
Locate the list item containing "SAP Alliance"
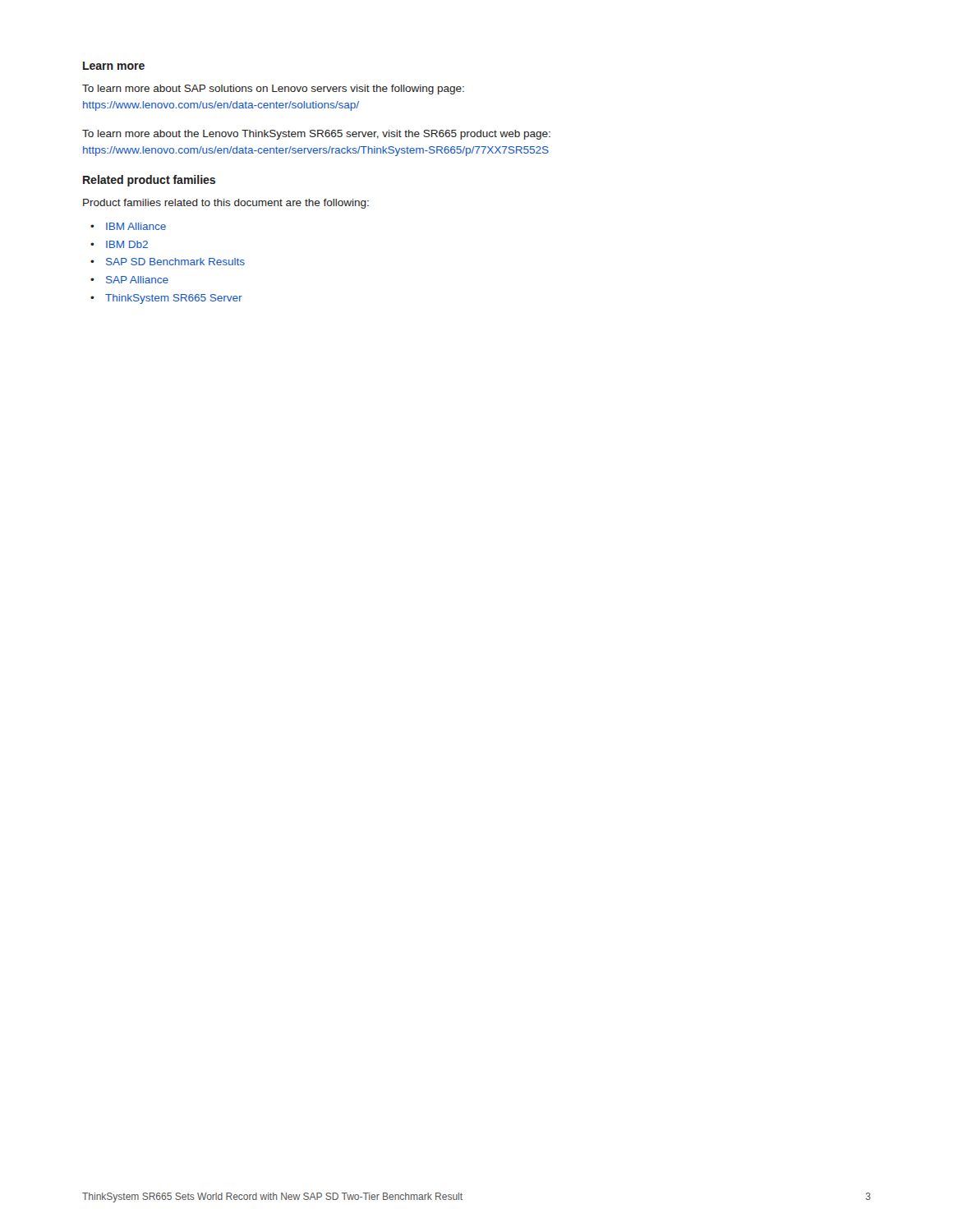[x=137, y=280]
